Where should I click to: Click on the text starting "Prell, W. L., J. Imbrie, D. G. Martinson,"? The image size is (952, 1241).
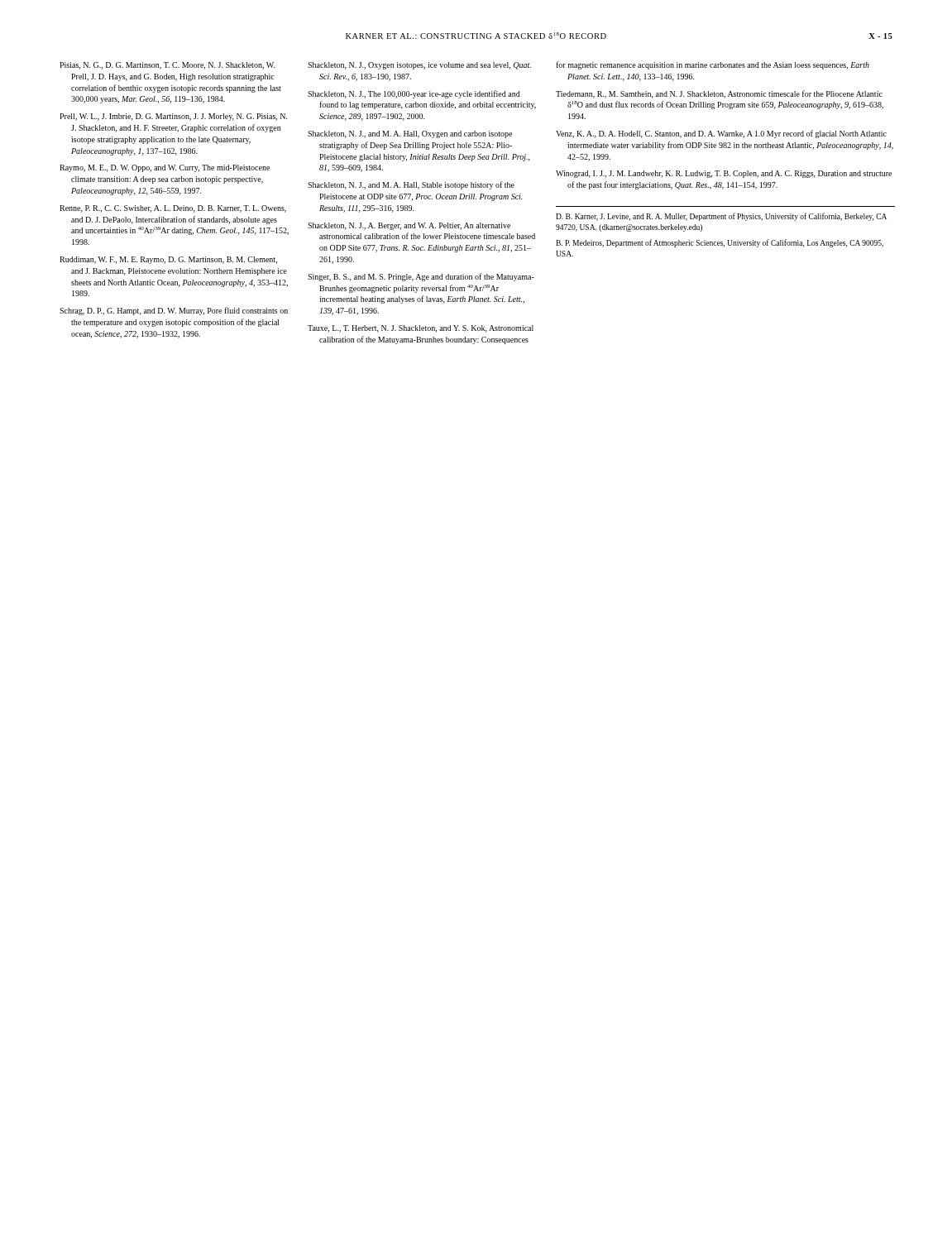tap(174, 134)
